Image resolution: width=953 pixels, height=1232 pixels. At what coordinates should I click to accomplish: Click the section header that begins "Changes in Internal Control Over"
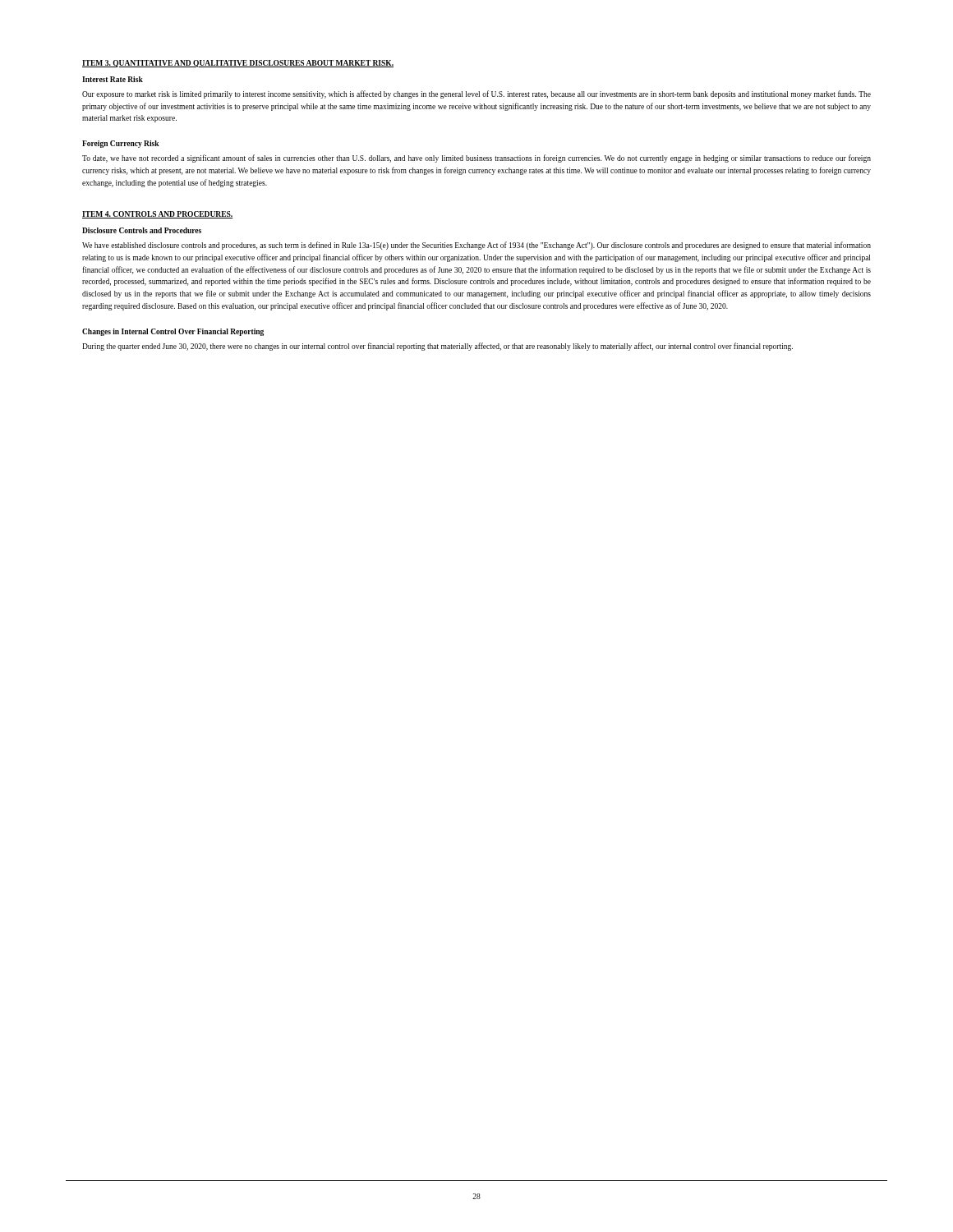(x=173, y=332)
